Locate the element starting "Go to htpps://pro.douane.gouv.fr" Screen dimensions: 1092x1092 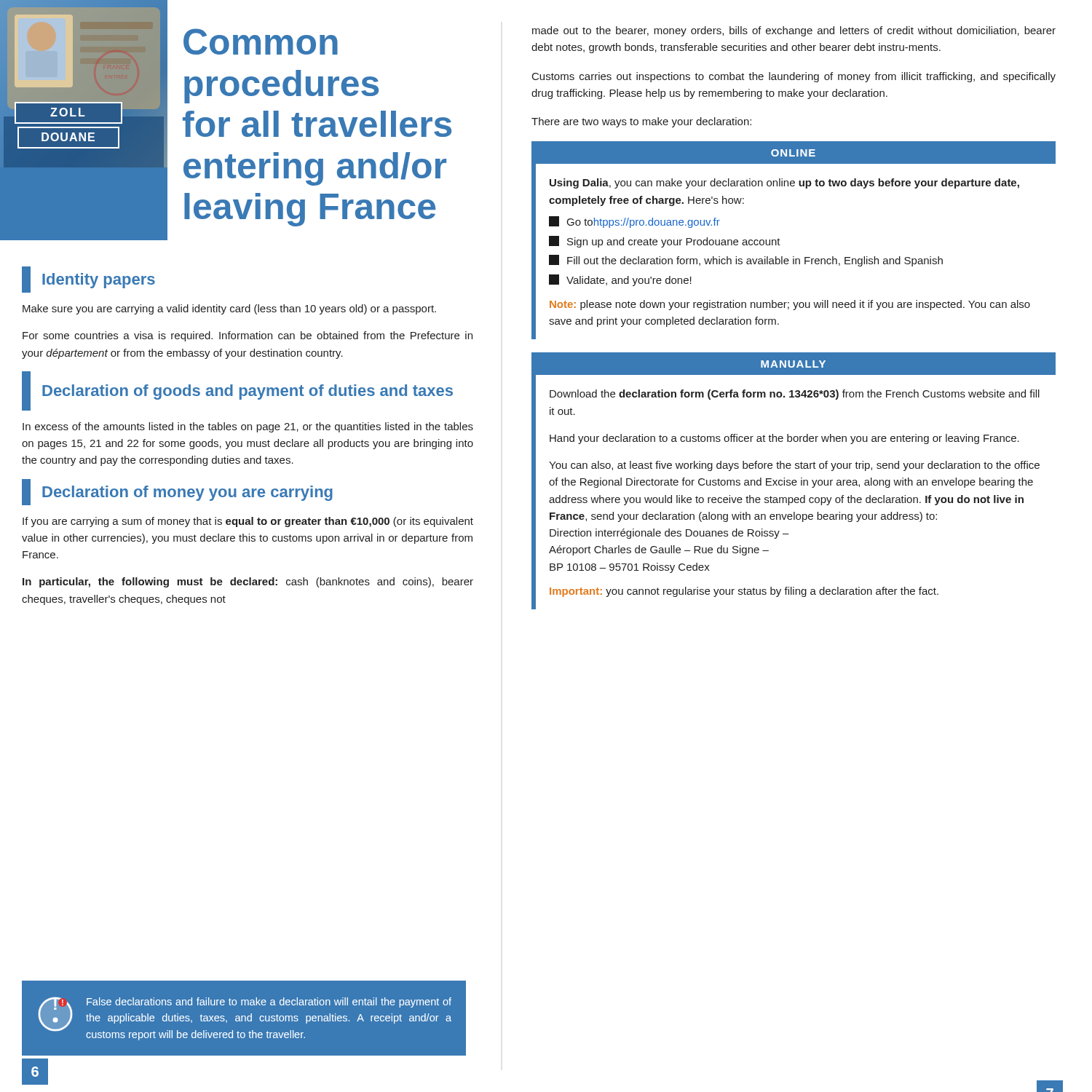pos(634,222)
